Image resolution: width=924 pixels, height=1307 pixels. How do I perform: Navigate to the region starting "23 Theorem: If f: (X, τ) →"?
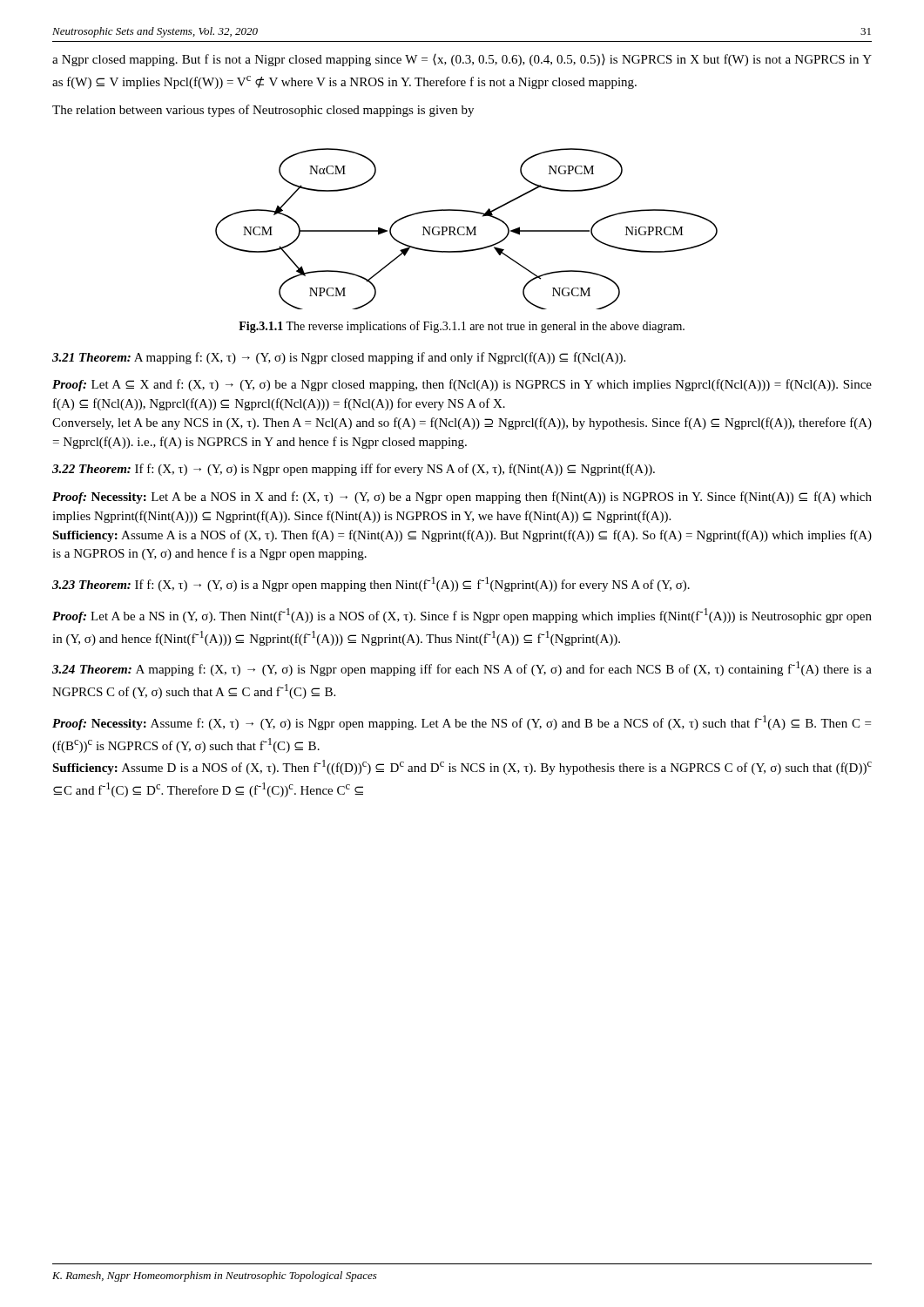click(462, 584)
